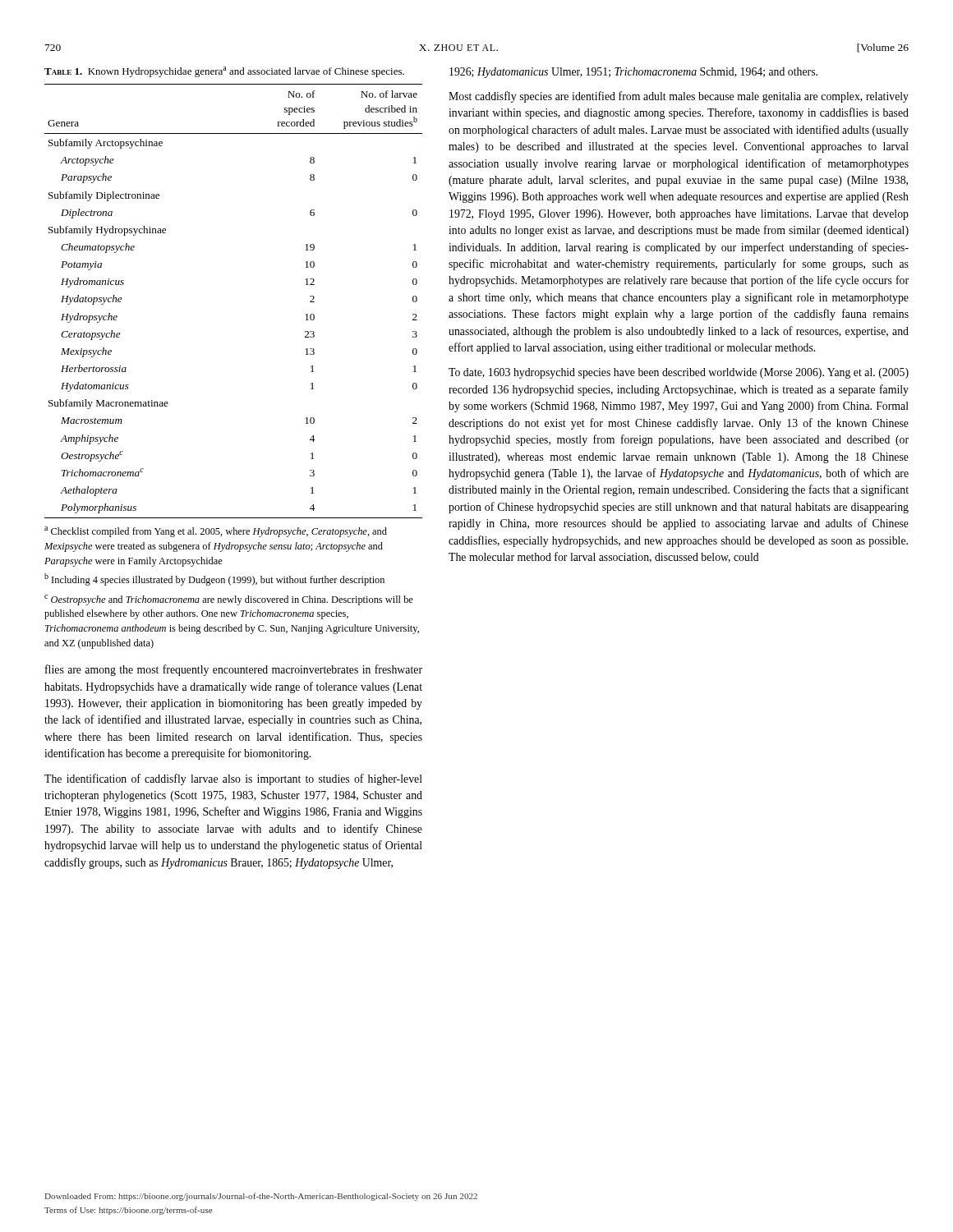Find the block on this page that starts "c Oestropsyche and Trichomacronema are newly"
Screen dimensions: 1232x953
click(x=232, y=621)
